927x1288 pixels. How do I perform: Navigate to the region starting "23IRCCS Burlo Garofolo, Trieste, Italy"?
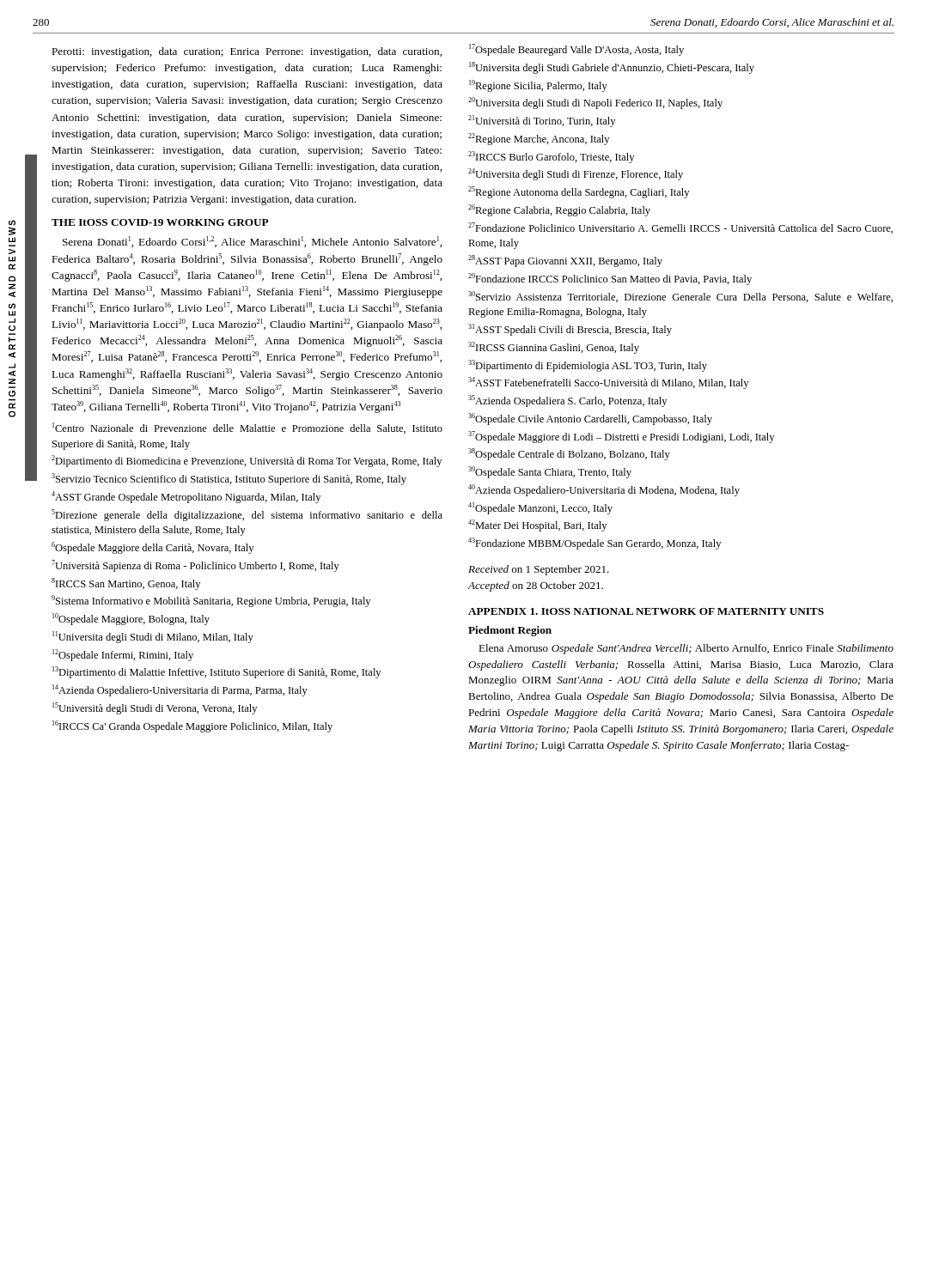coord(551,156)
